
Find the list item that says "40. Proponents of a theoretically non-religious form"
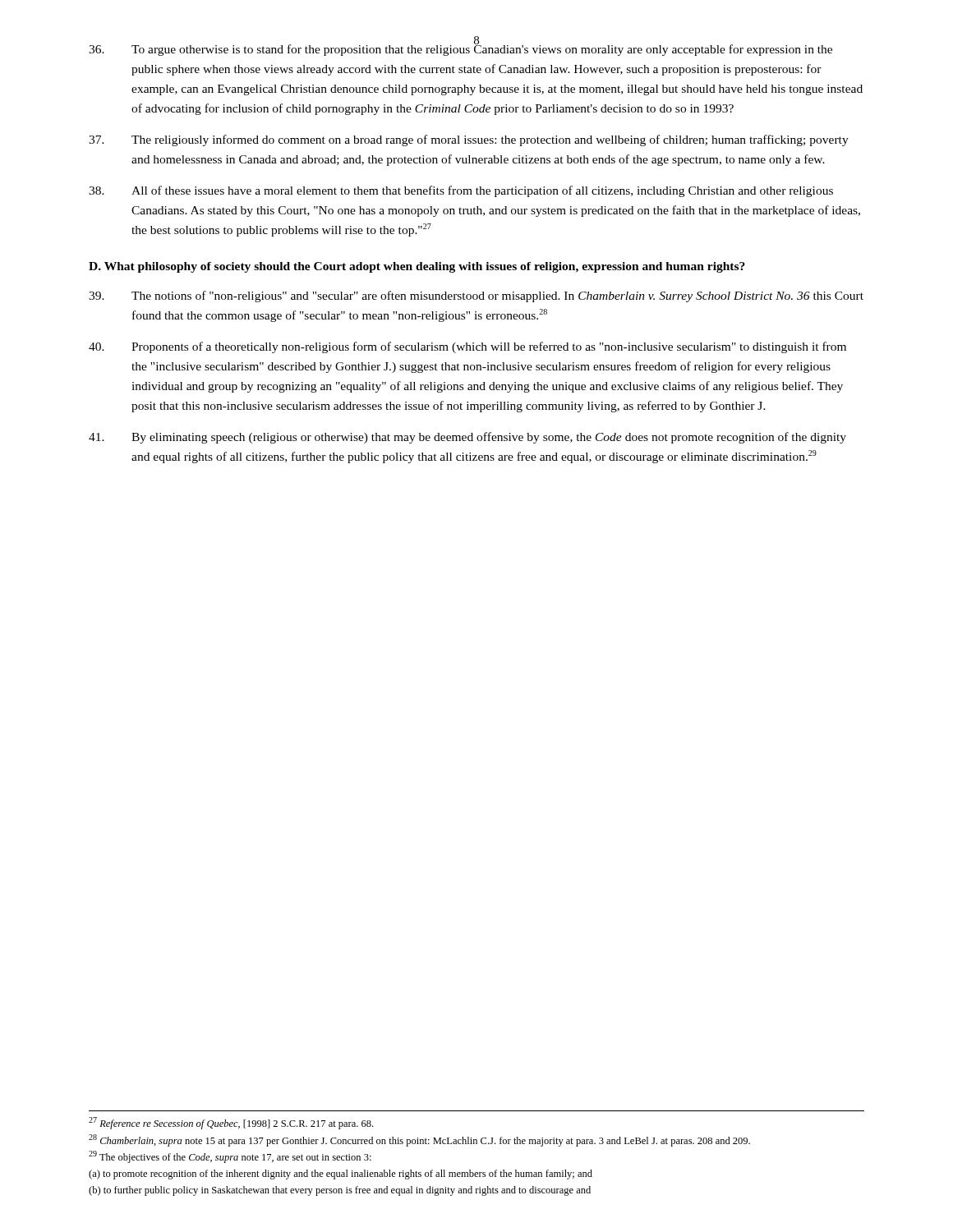coord(476,376)
